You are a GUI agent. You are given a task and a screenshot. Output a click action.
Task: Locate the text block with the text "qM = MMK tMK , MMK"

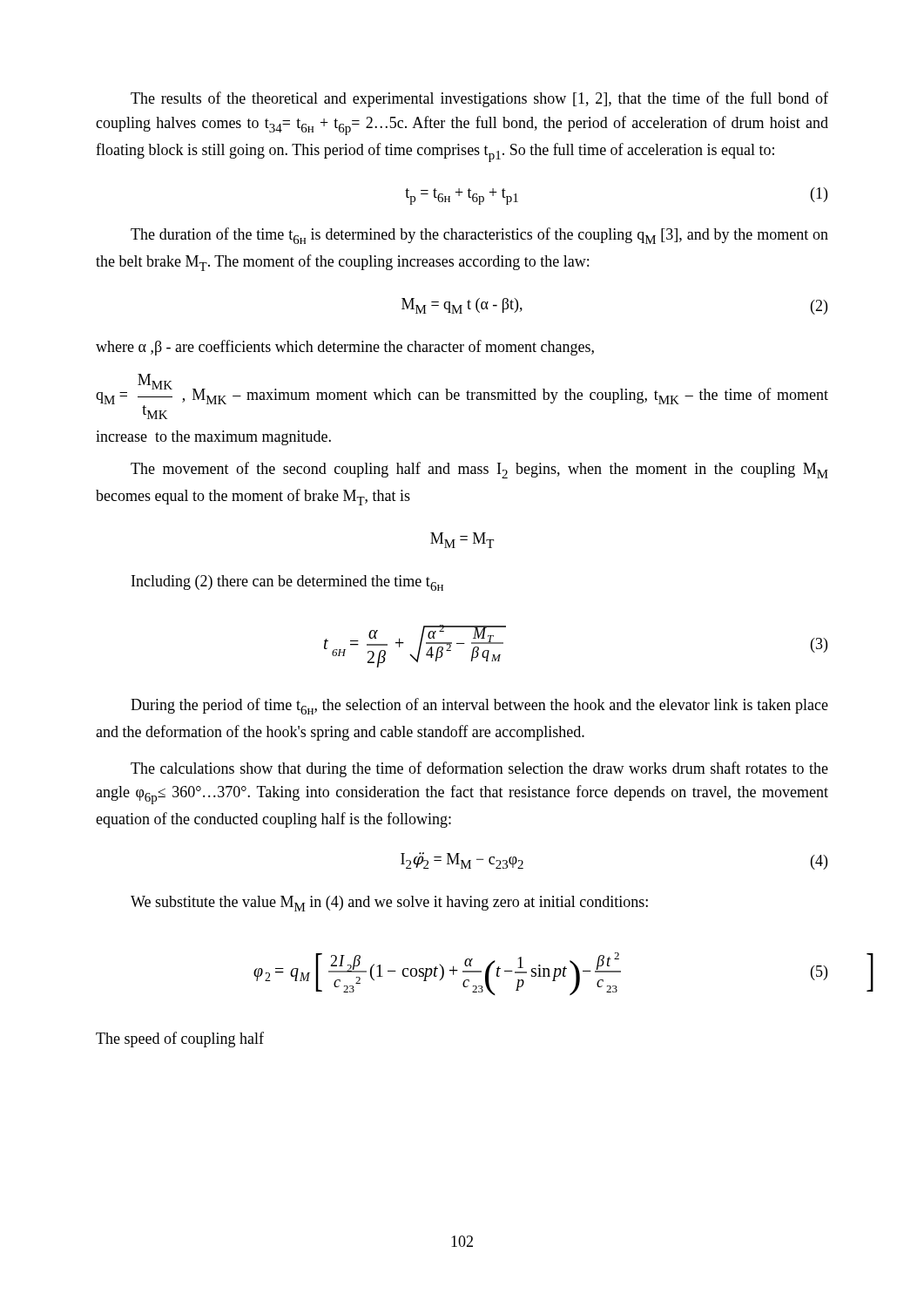pos(462,409)
